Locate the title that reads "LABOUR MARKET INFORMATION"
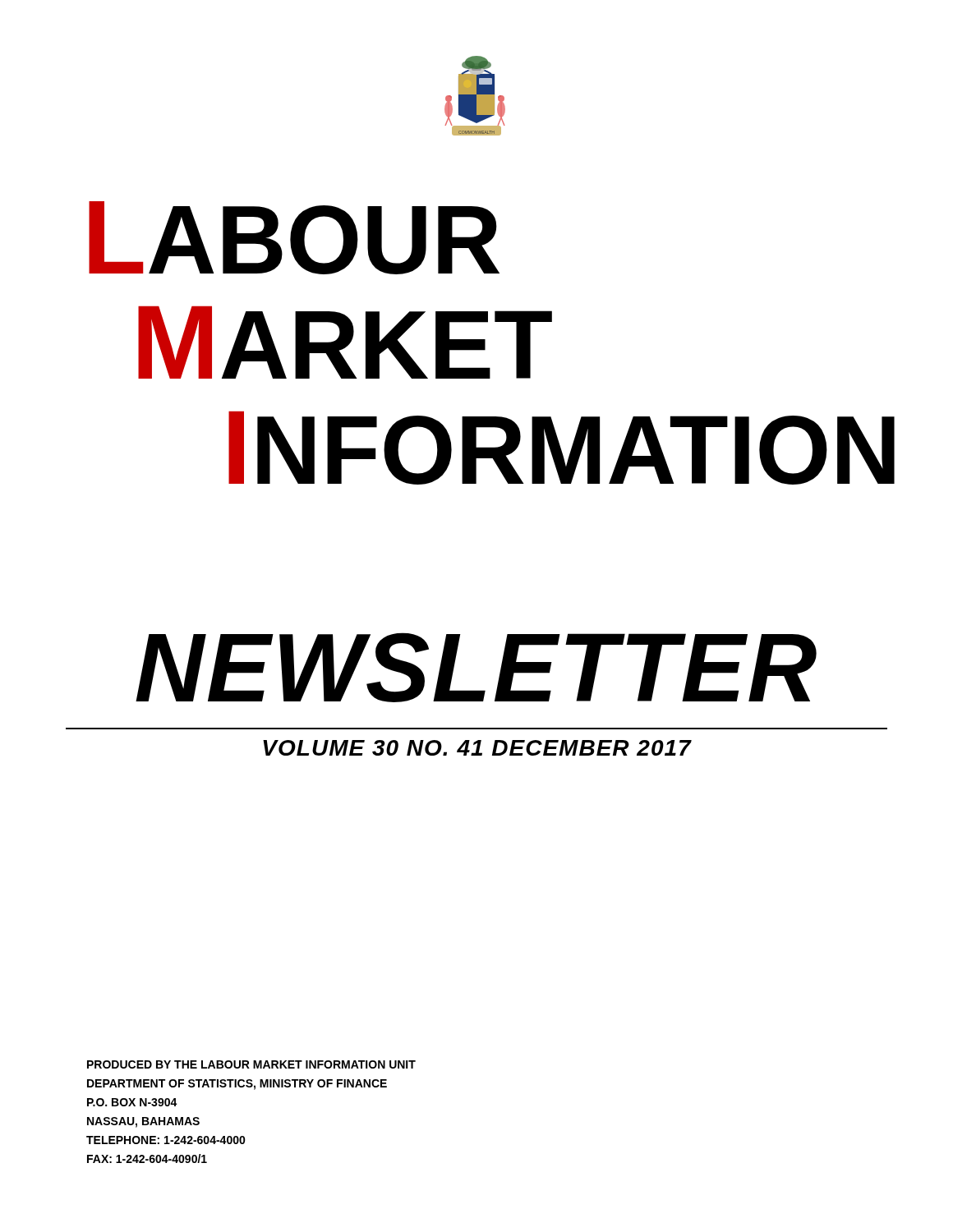Screen dimensions: 1232x953 476,342
